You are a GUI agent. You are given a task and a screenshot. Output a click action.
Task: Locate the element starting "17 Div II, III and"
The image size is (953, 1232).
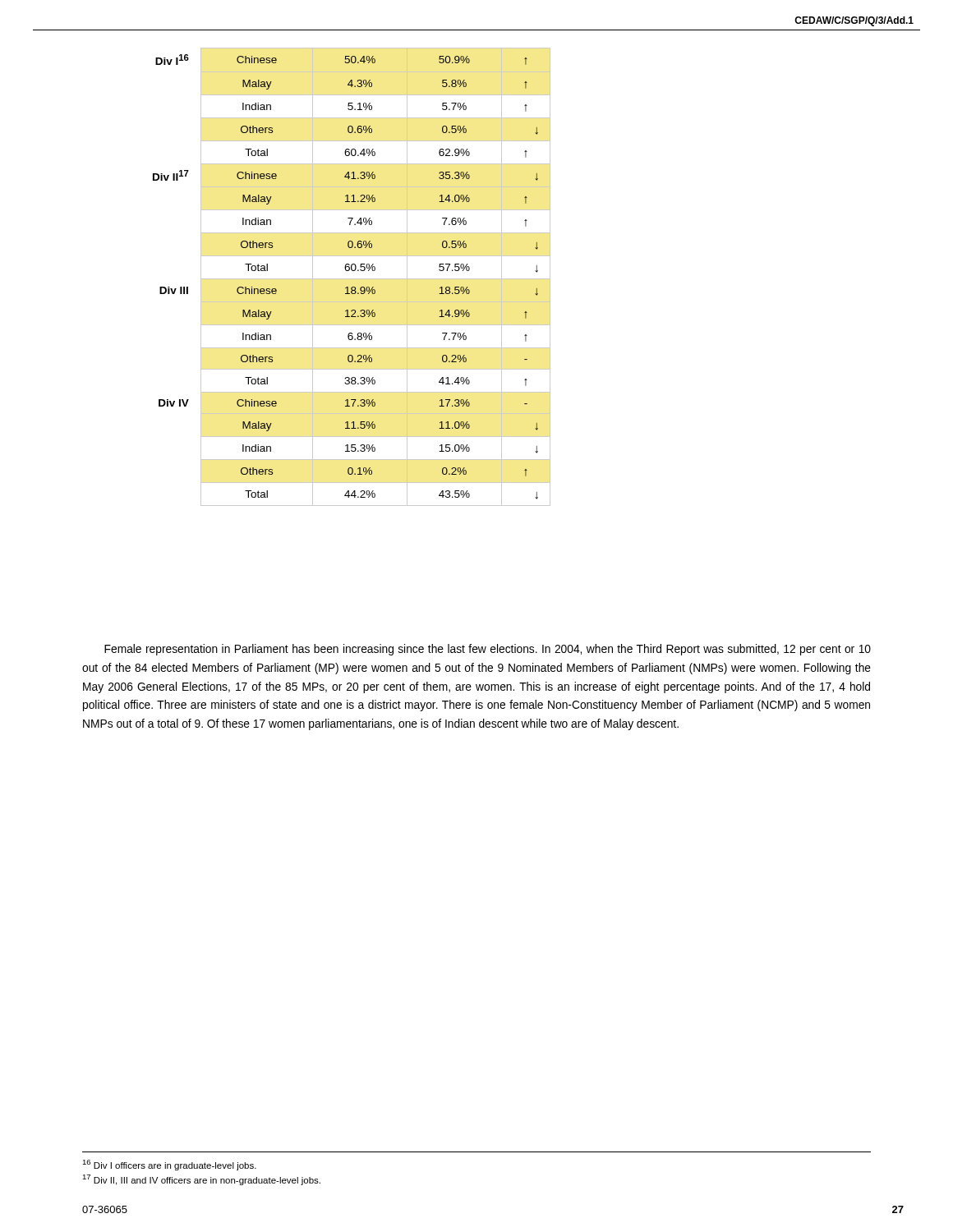pos(202,1179)
